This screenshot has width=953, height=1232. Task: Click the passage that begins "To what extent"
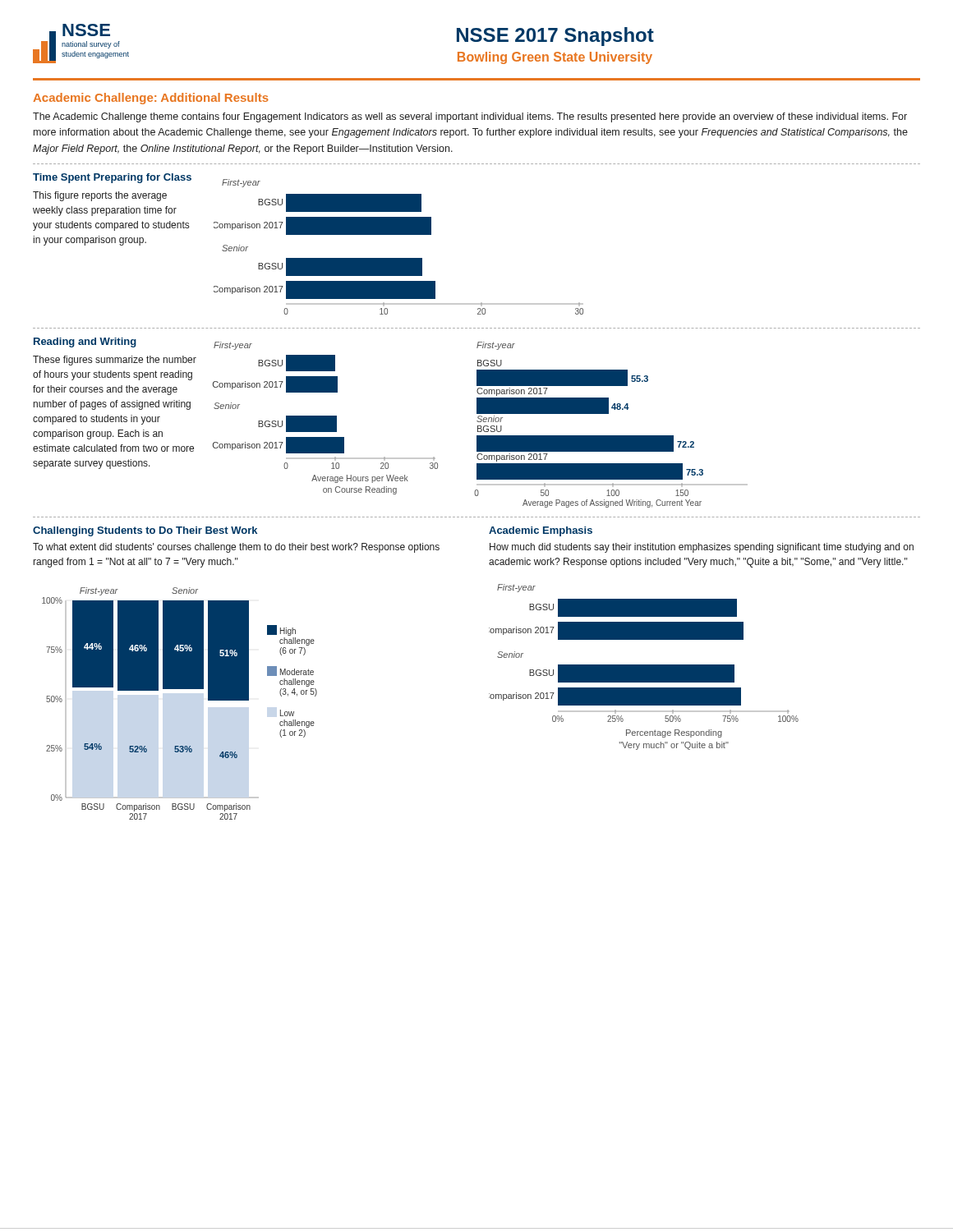click(x=236, y=555)
